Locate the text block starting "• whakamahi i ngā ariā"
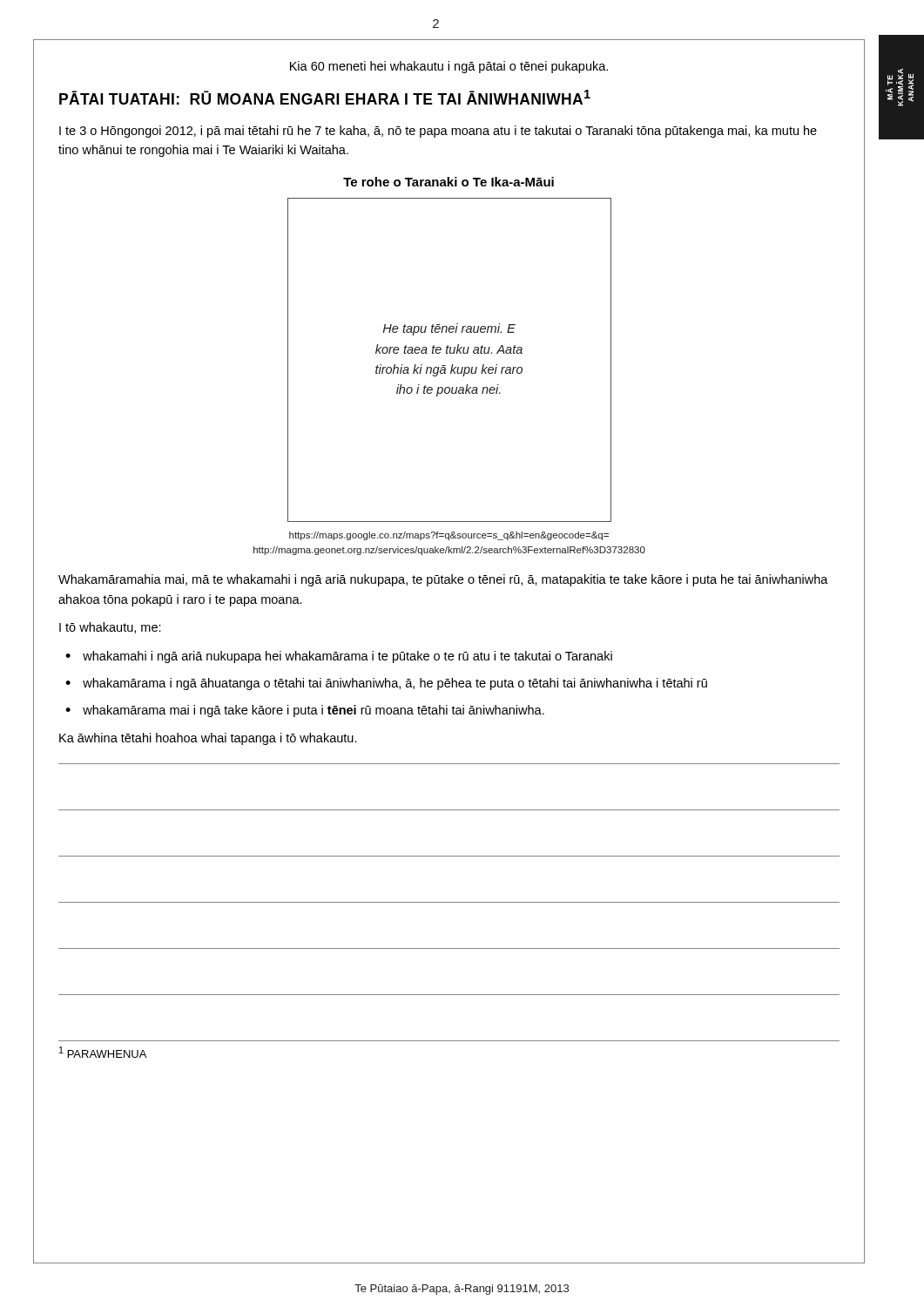Viewport: 924px width, 1307px height. point(452,656)
